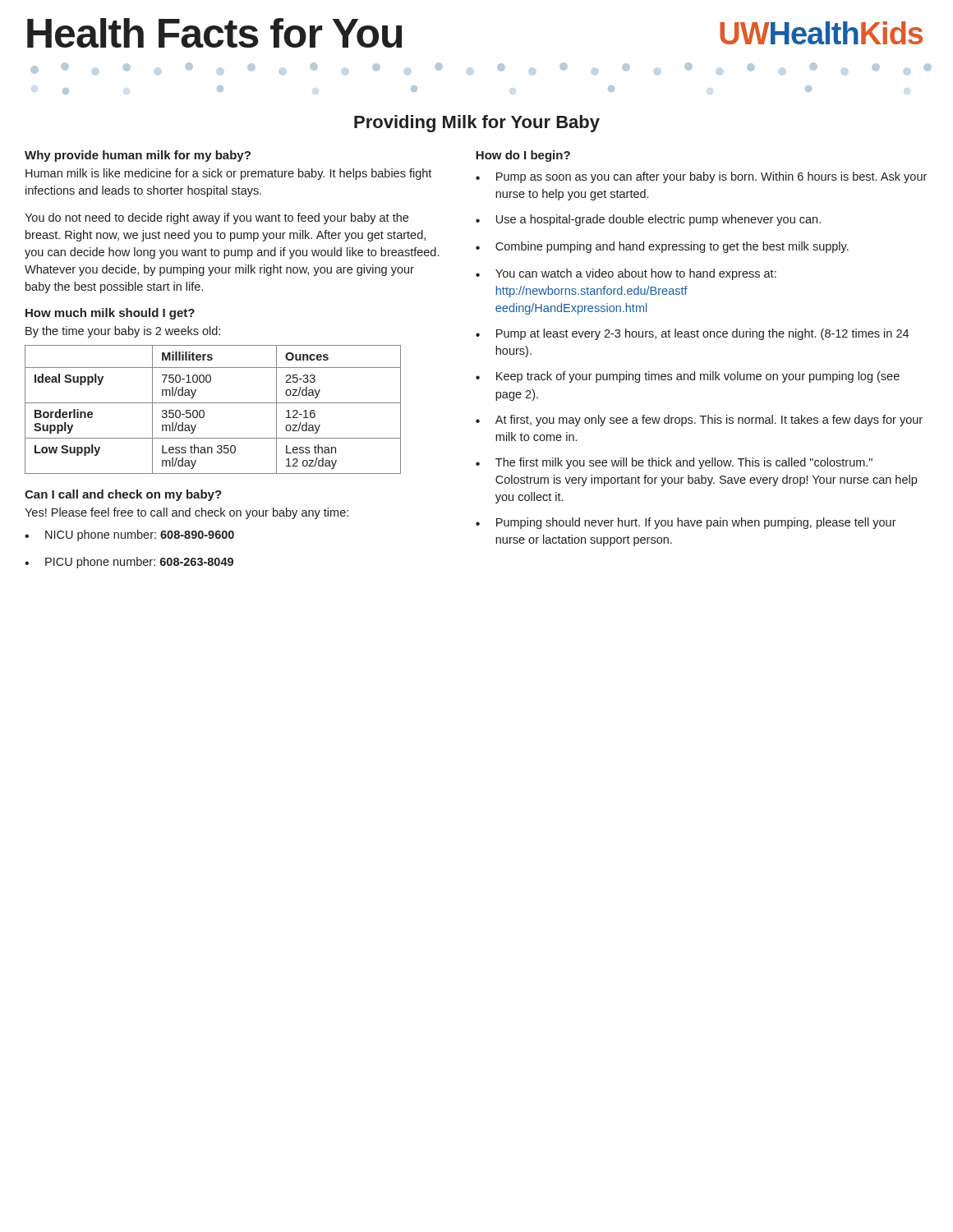Click the passage that begins "• You can watch a video"
Image resolution: width=953 pixels, height=1232 pixels.
tap(626, 274)
